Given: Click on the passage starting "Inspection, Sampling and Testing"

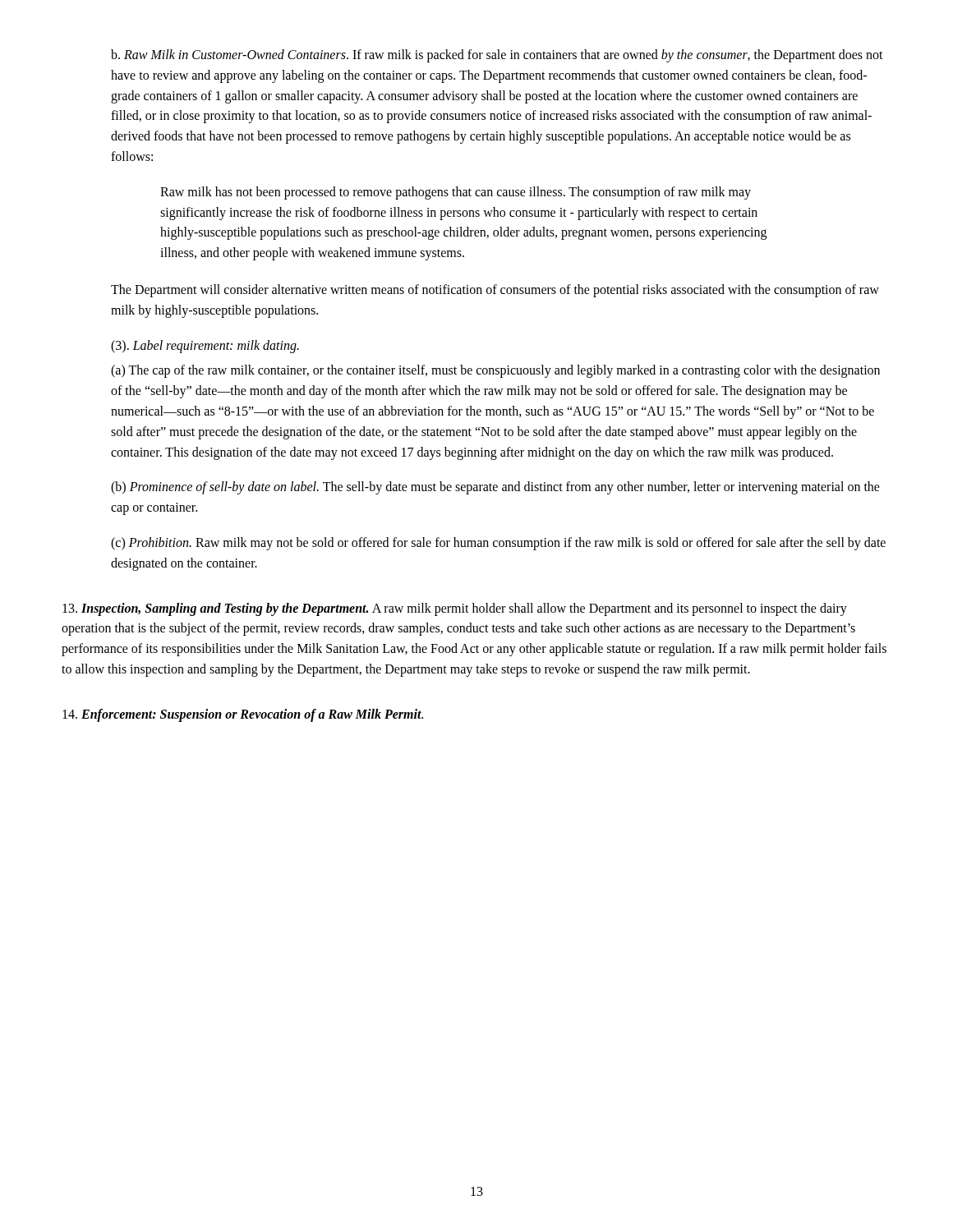Looking at the screenshot, I should coord(474,638).
